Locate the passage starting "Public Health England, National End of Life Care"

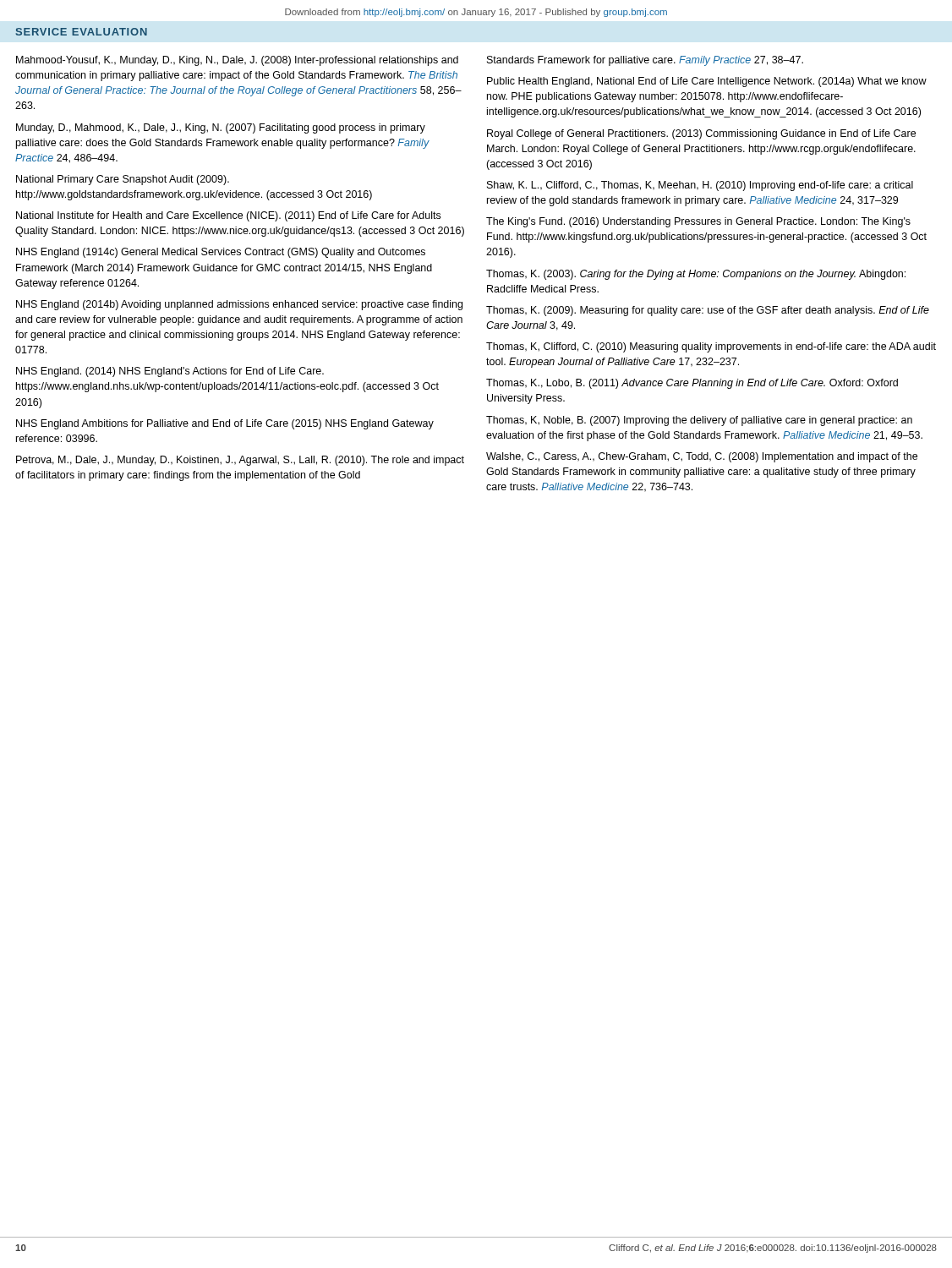pos(706,97)
